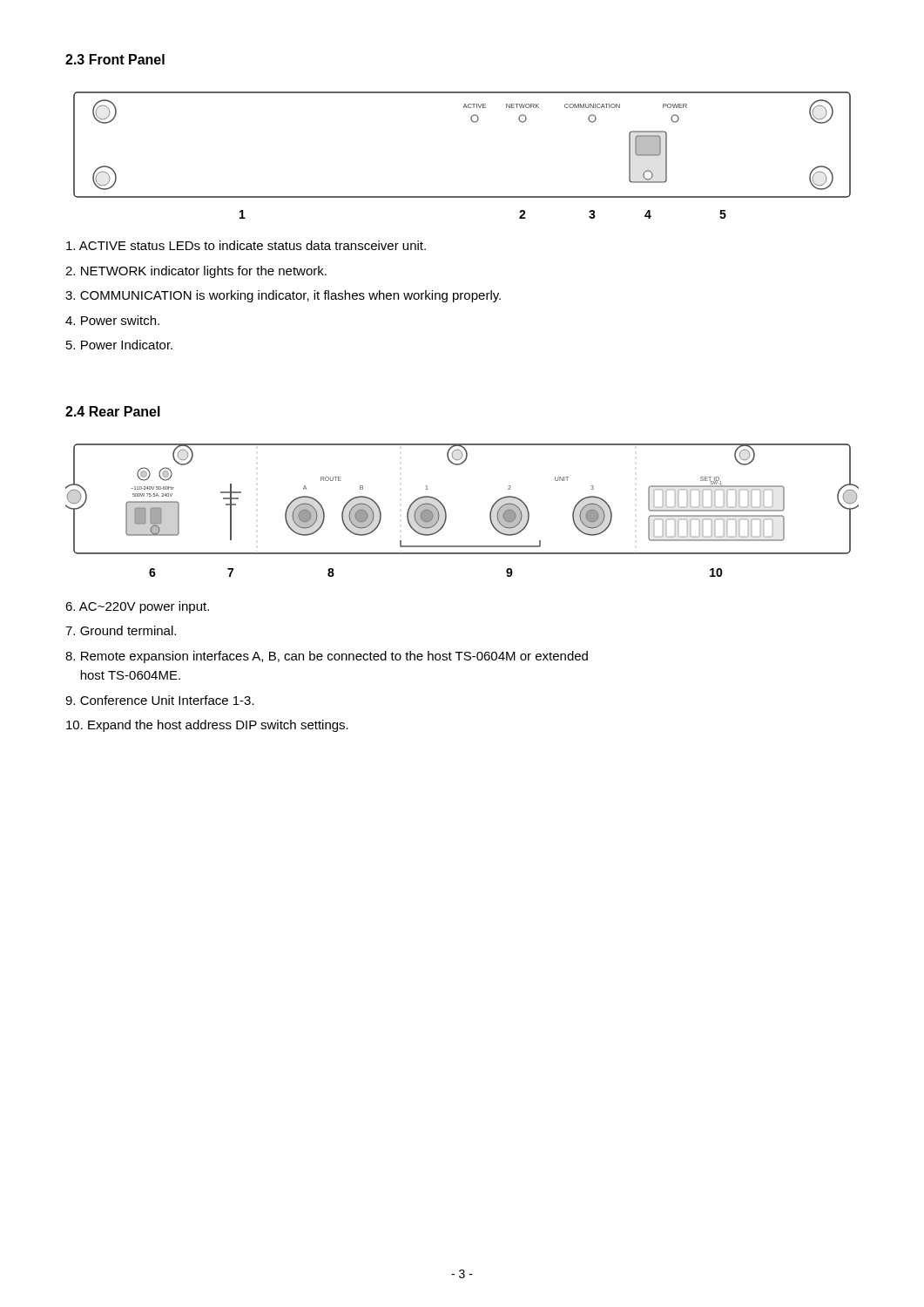Screen dimensions: 1307x924
Task: Navigate to the text block starting "9. Conference Unit Interface"
Action: 160,700
